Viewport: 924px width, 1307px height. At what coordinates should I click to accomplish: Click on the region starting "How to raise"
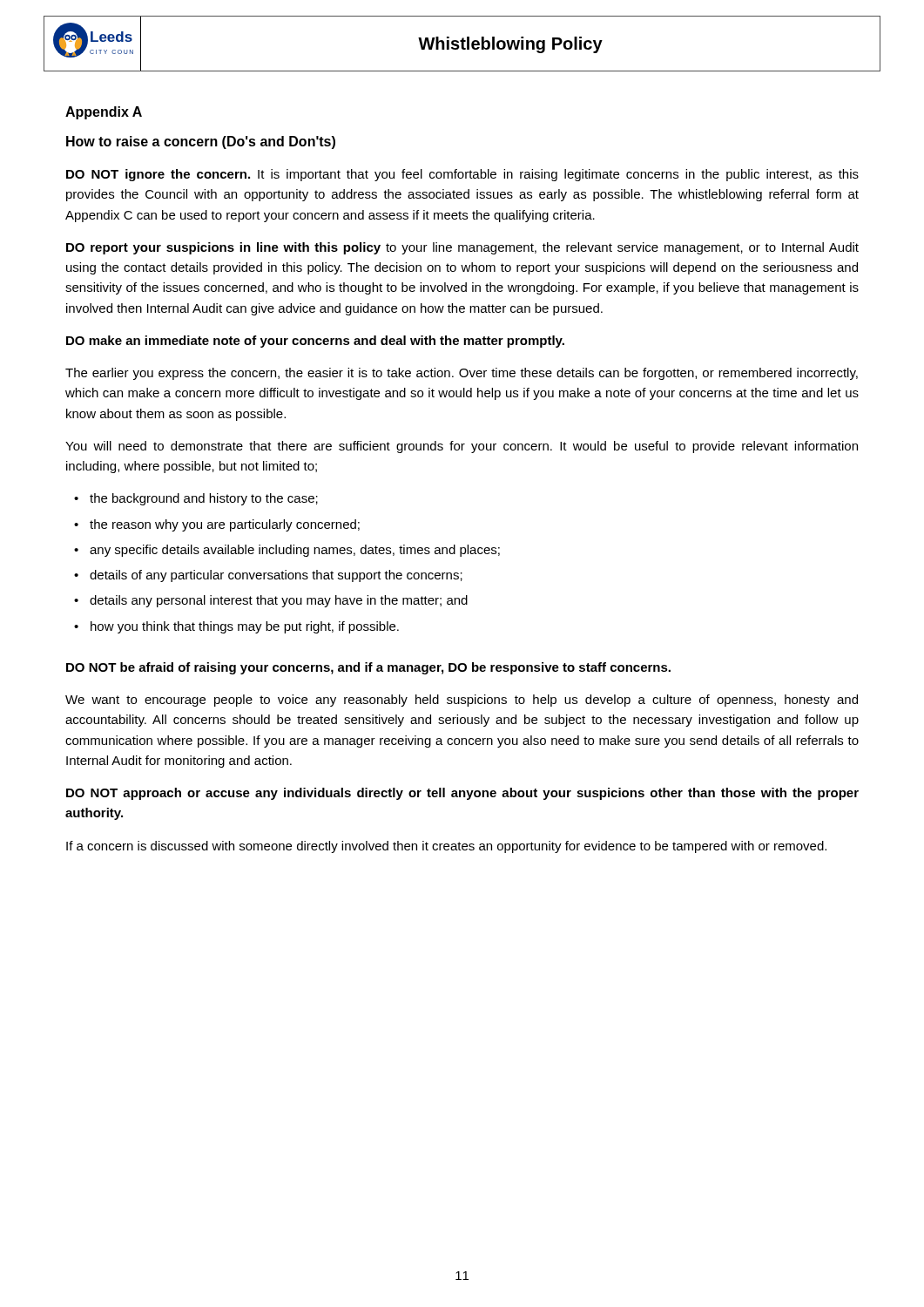[x=201, y=142]
